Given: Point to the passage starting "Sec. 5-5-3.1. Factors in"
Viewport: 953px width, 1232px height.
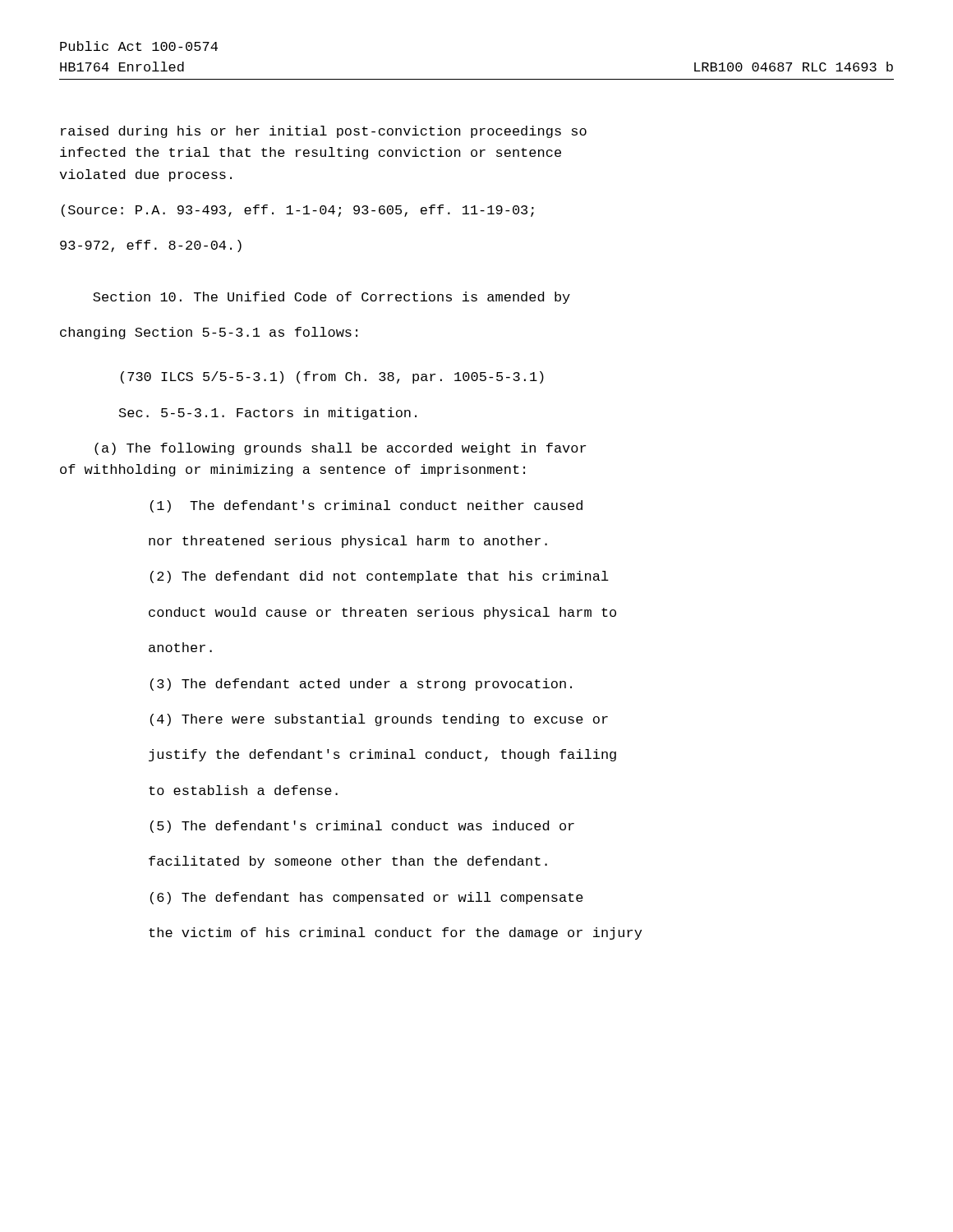Looking at the screenshot, I should 268,414.
